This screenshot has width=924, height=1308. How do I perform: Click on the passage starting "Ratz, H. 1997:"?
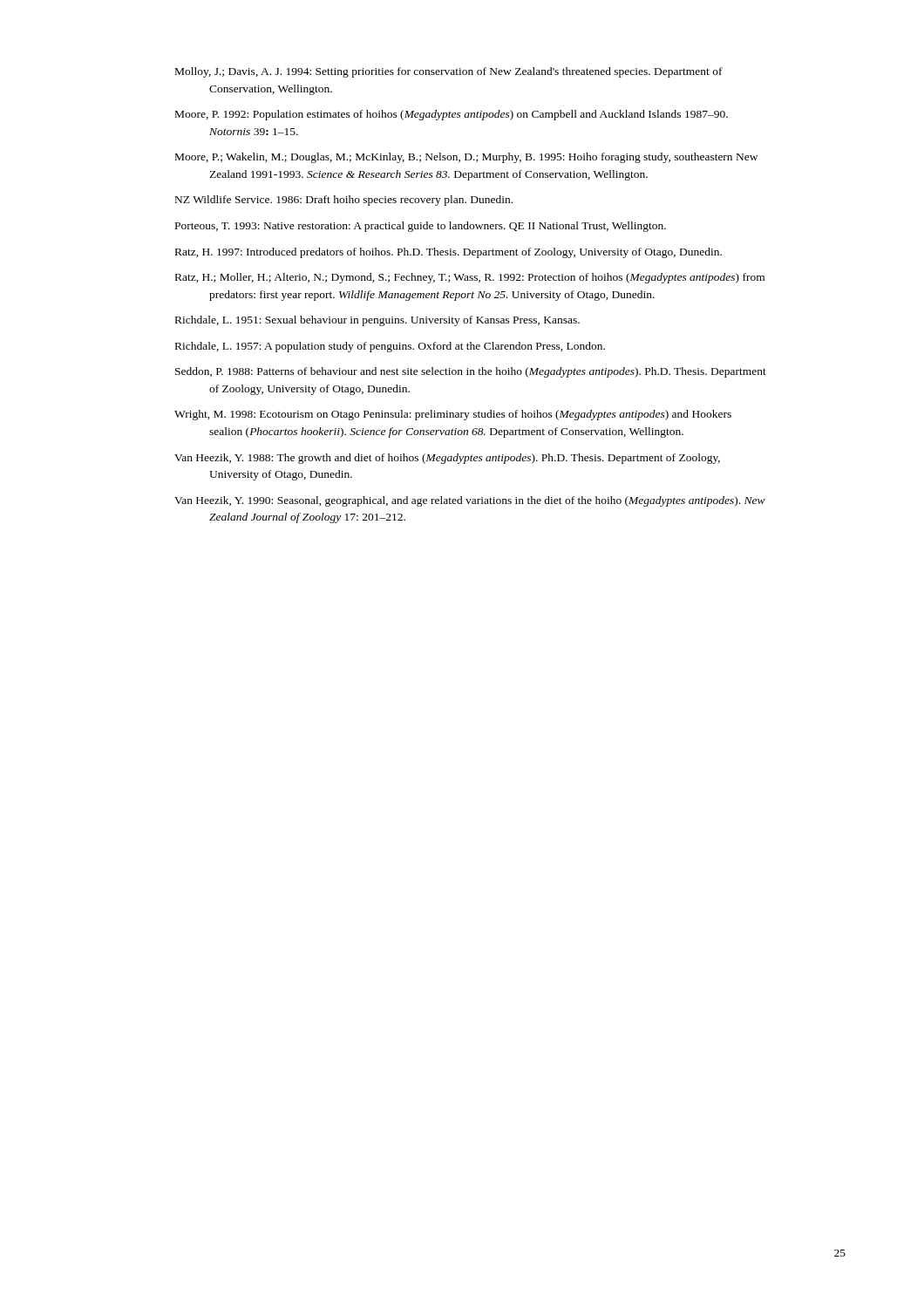(448, 251)
